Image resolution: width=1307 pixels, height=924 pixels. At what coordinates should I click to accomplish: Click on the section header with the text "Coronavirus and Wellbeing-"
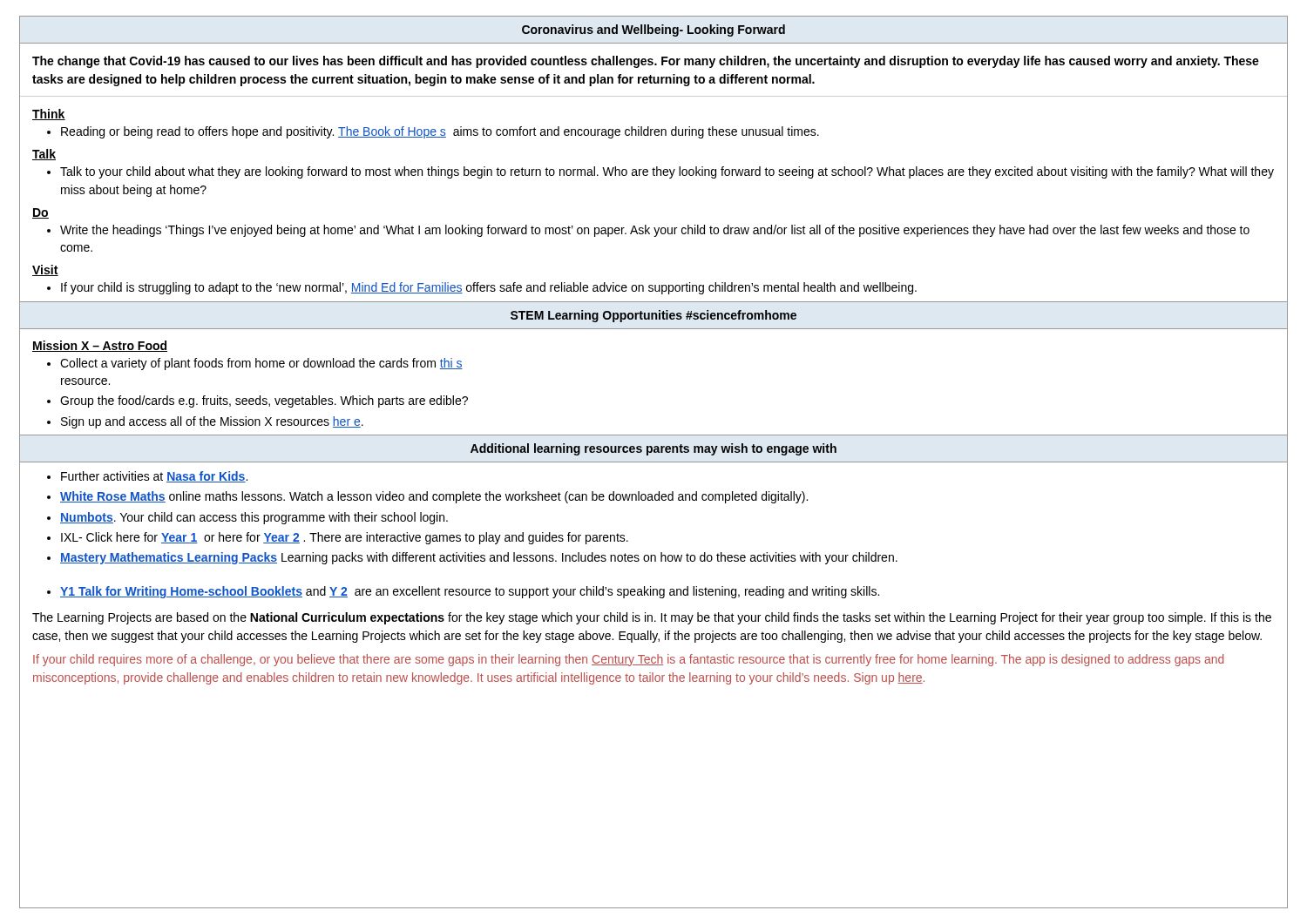tap(654, 30)
